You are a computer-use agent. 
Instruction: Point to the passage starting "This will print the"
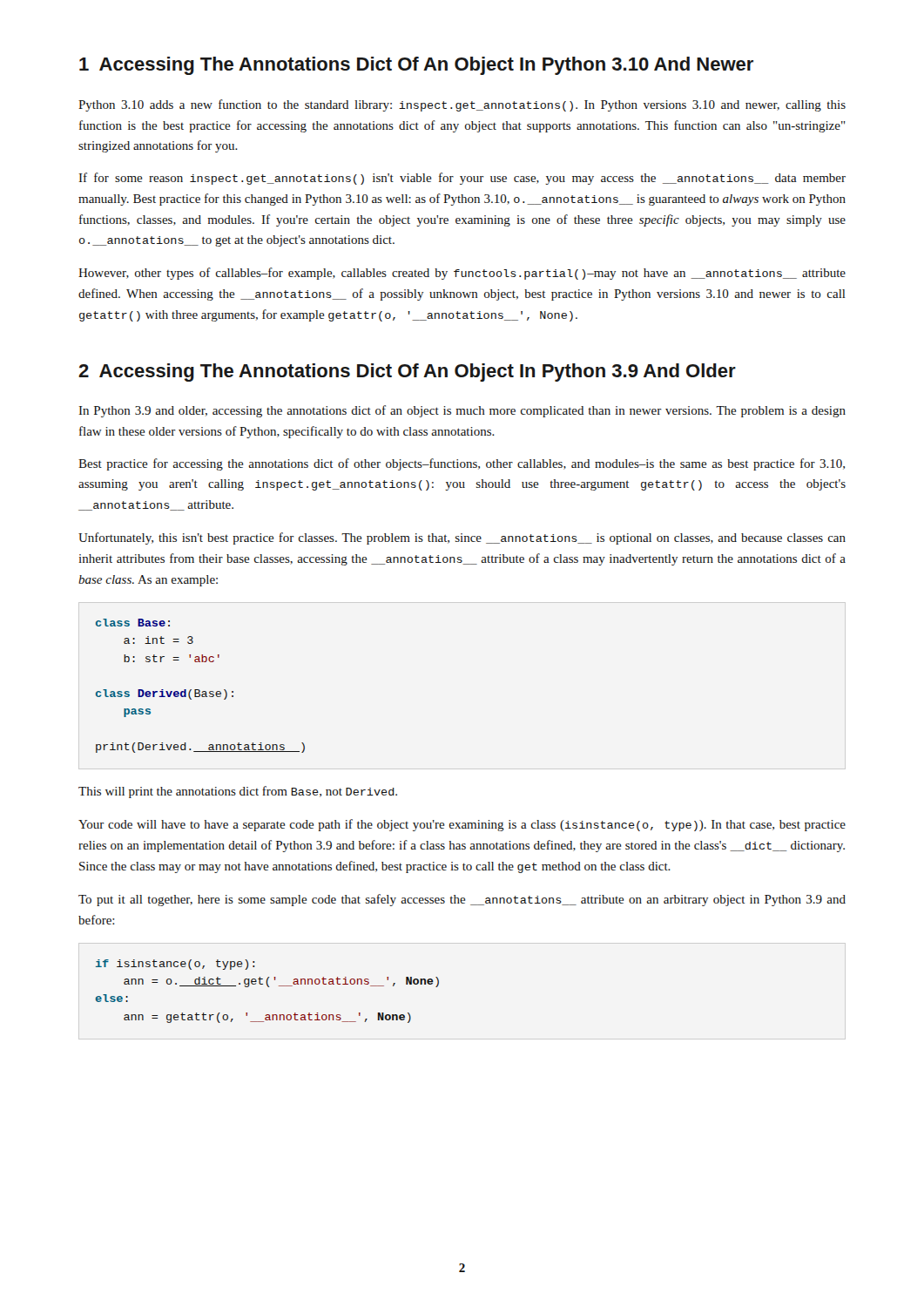coord(238,792)
